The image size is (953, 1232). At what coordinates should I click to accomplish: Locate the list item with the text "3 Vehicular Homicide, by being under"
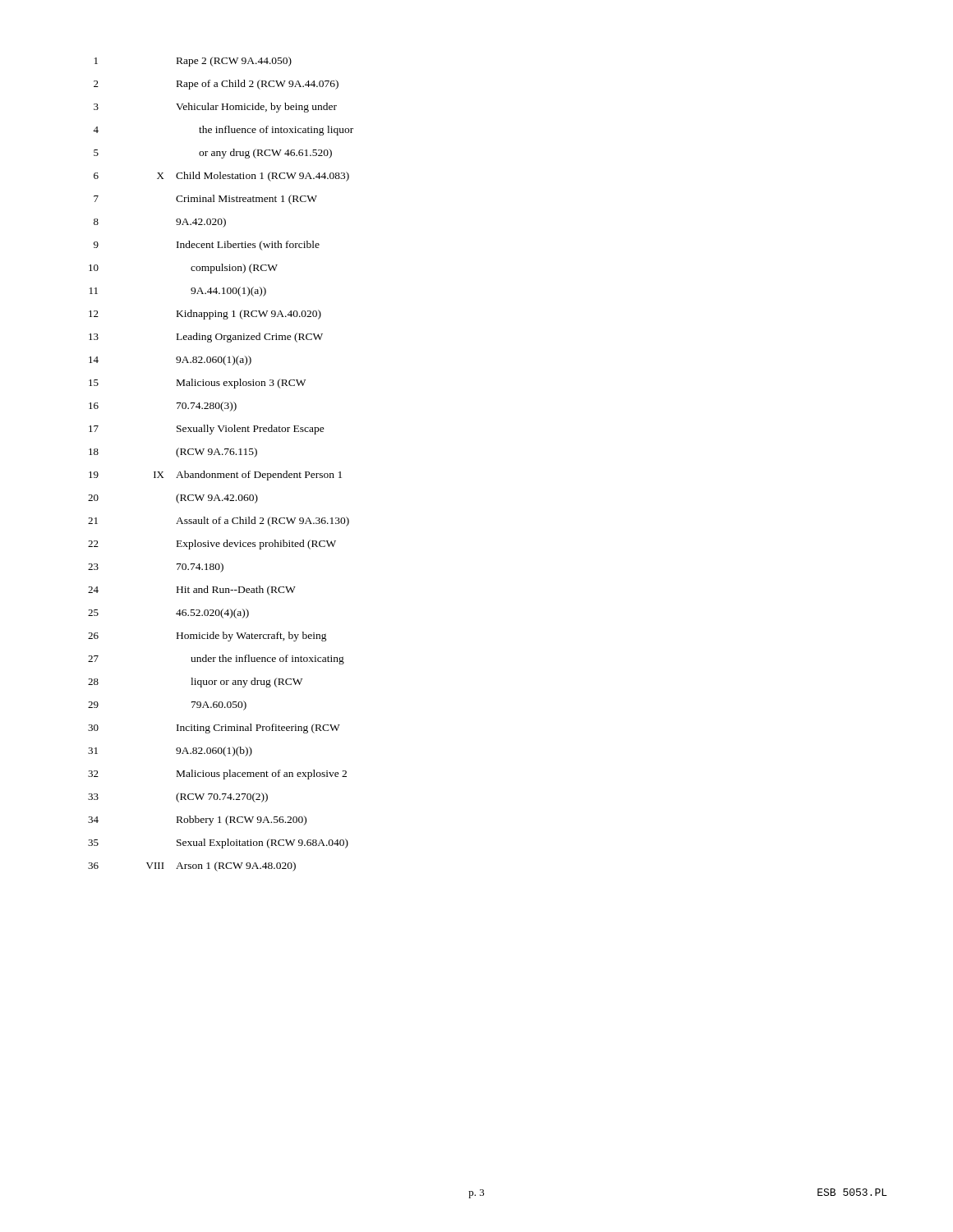(201, 107)
